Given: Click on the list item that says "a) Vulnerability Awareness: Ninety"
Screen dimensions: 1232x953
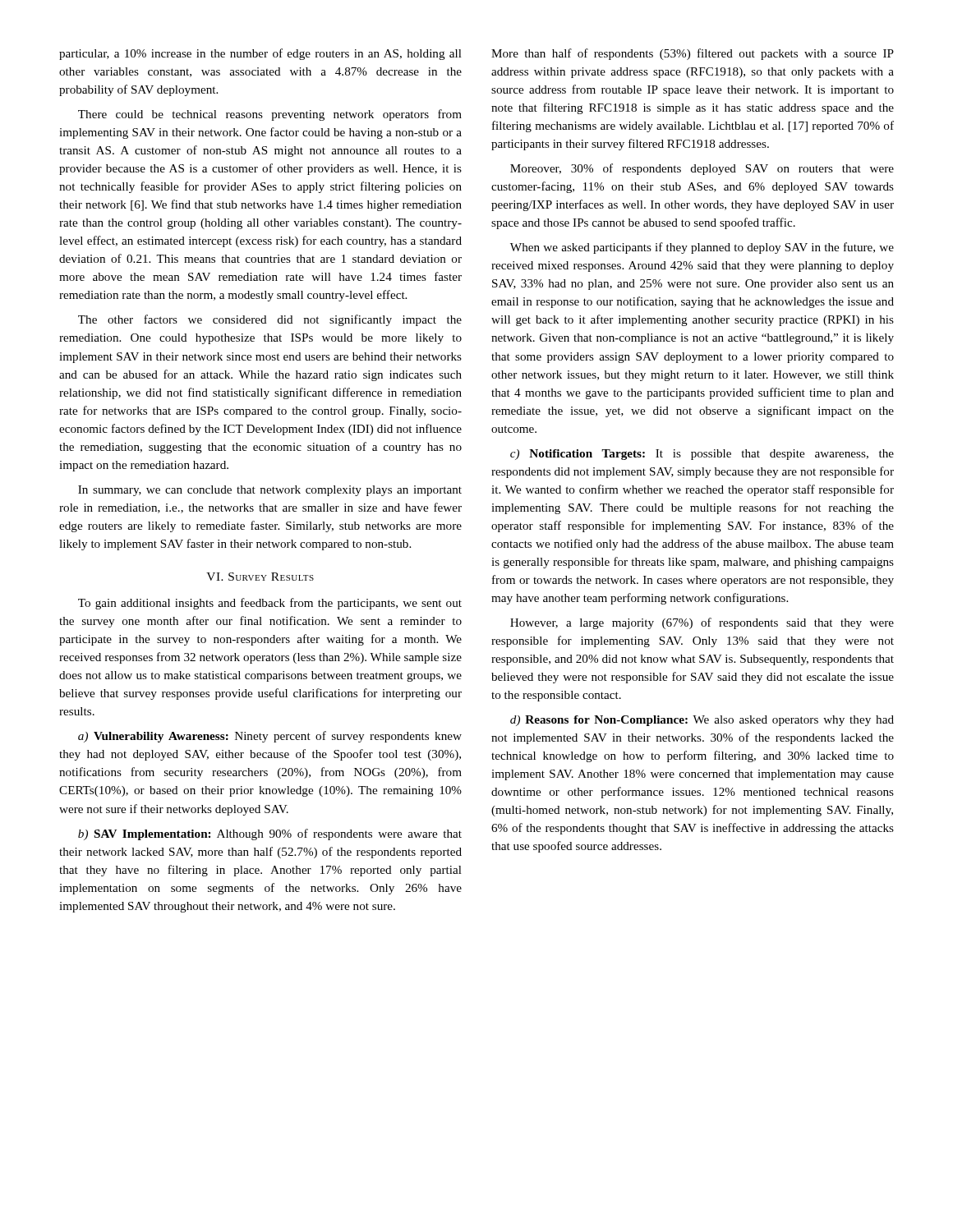Looking at the screenshot, I should (x=260, y=772).
